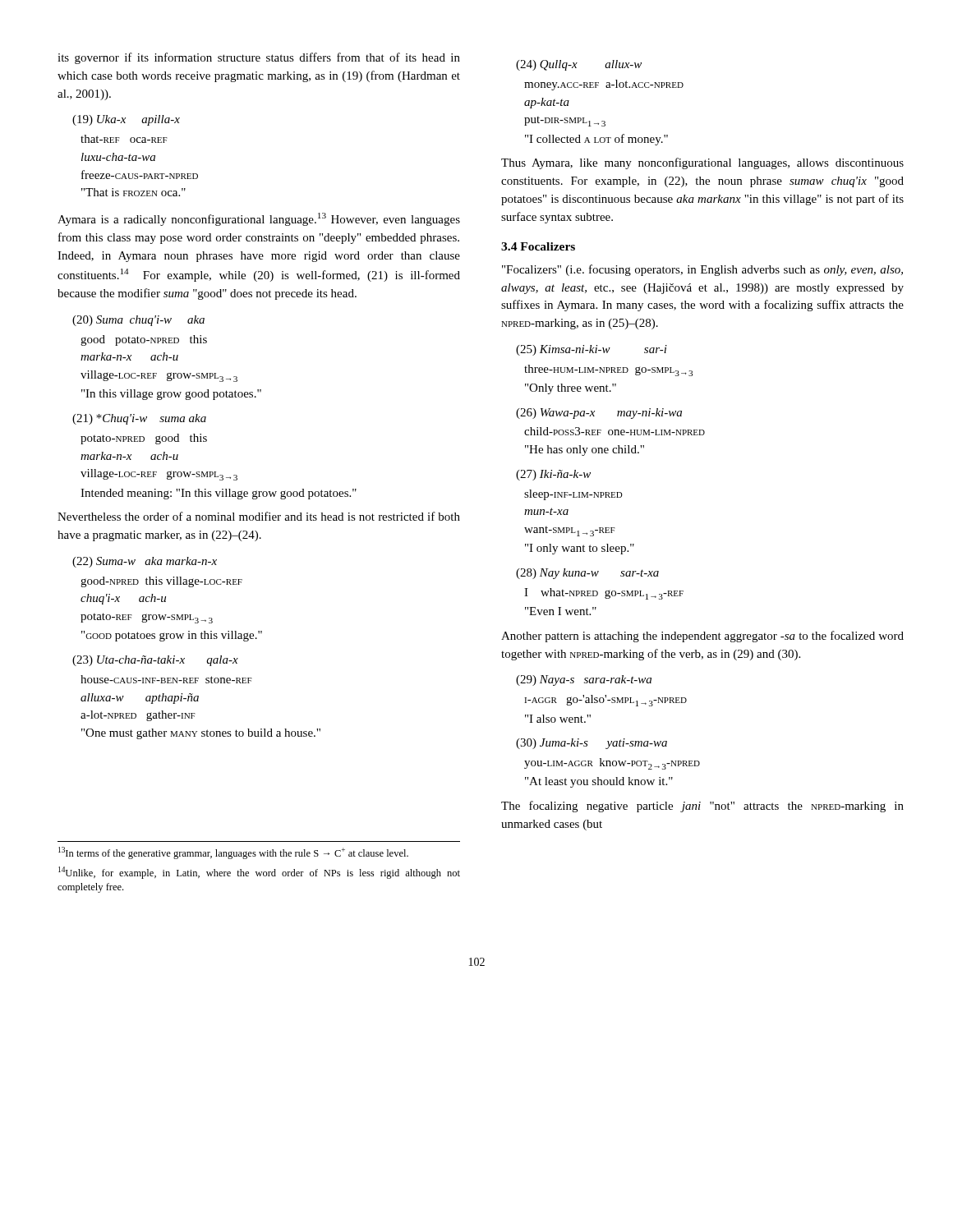Image resolution: width=953 pixels, height=1232 pixels.
Task: Find the passage starting "(22) Suma-w aka marka-n-x"
Action: tap(145, 562)
